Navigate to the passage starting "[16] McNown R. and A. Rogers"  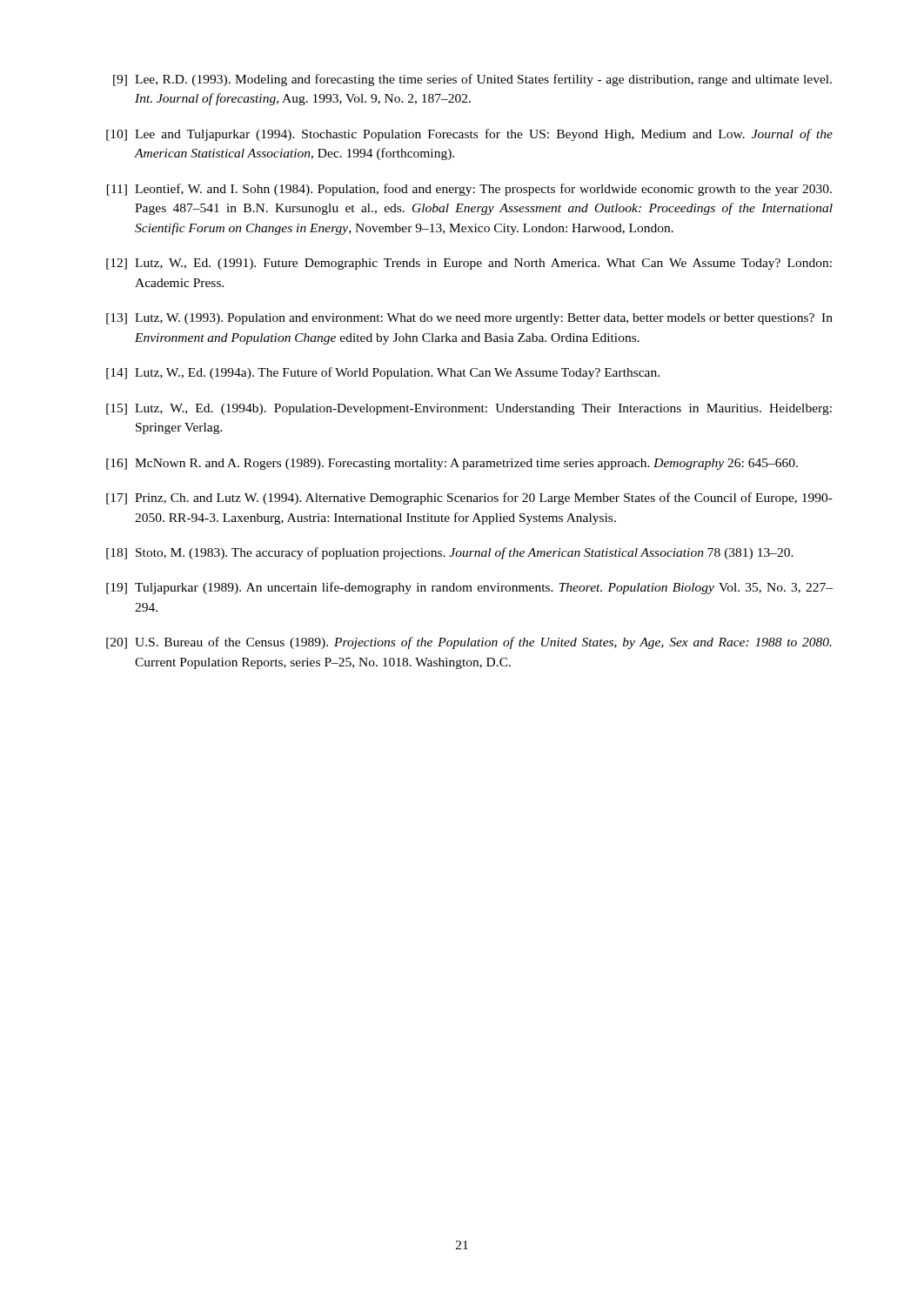point(462,463)
